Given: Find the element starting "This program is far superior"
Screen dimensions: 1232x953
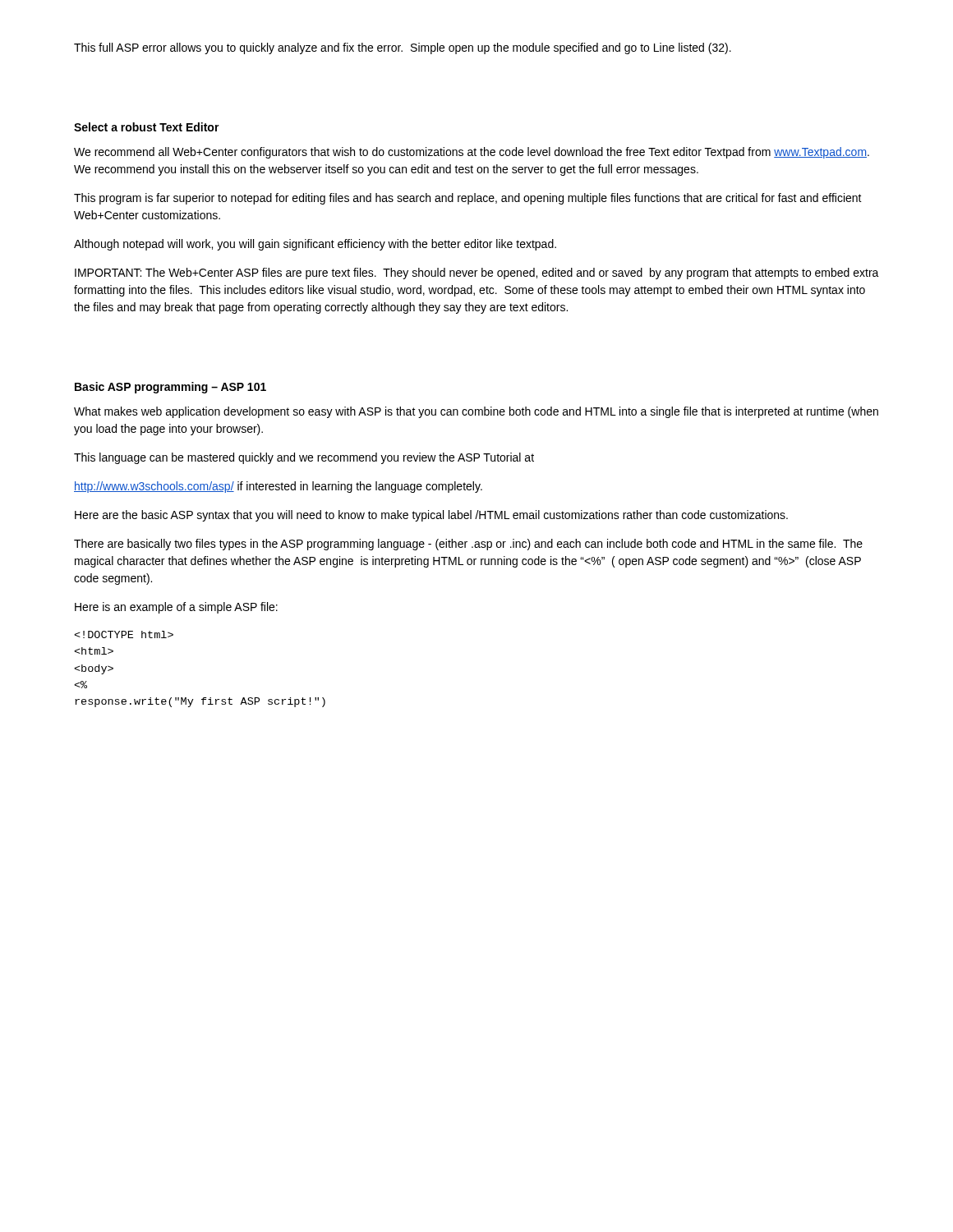Looking at the screenshot, I should (468, 207).
